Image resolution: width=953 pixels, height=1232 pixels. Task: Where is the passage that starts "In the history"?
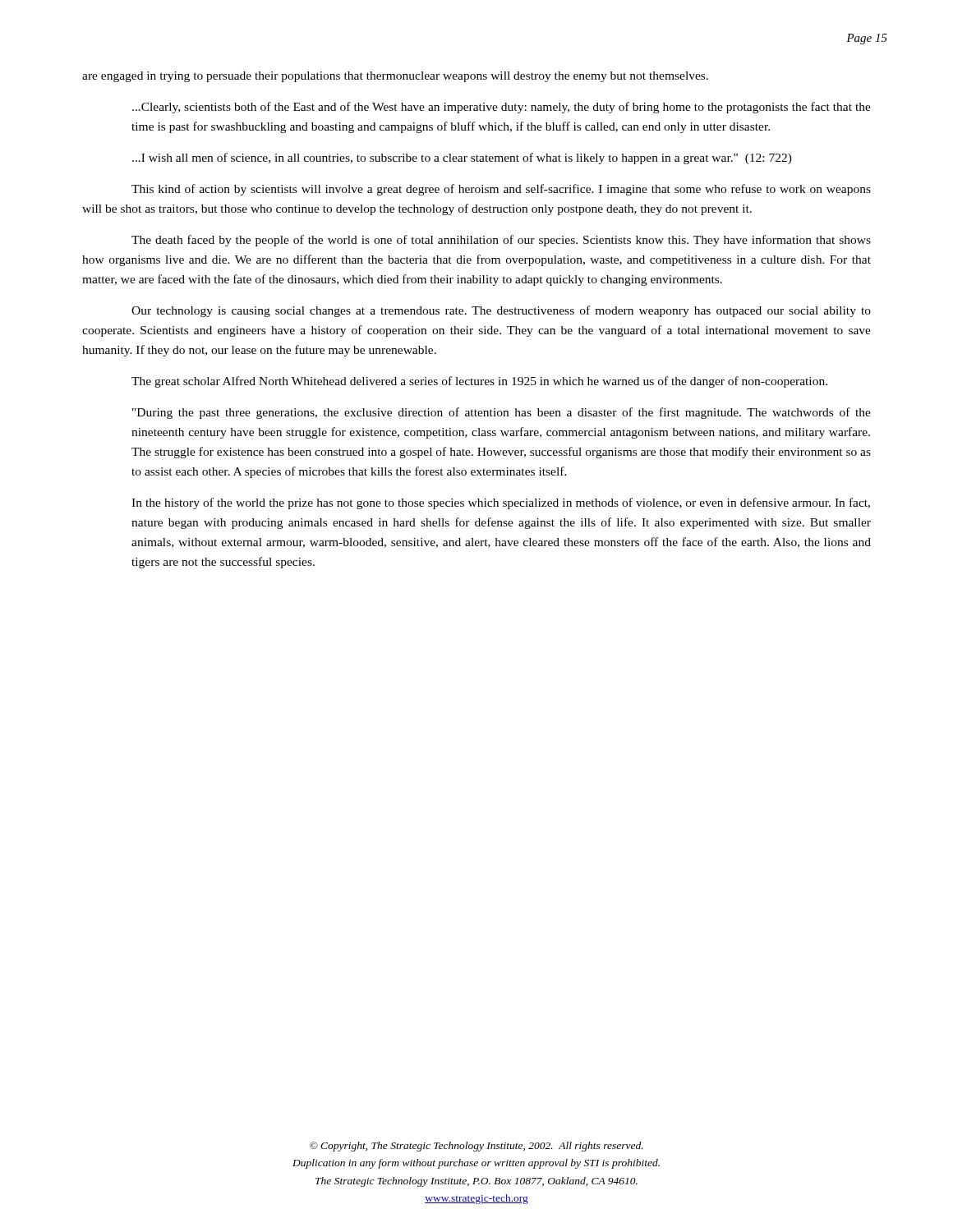501,532
